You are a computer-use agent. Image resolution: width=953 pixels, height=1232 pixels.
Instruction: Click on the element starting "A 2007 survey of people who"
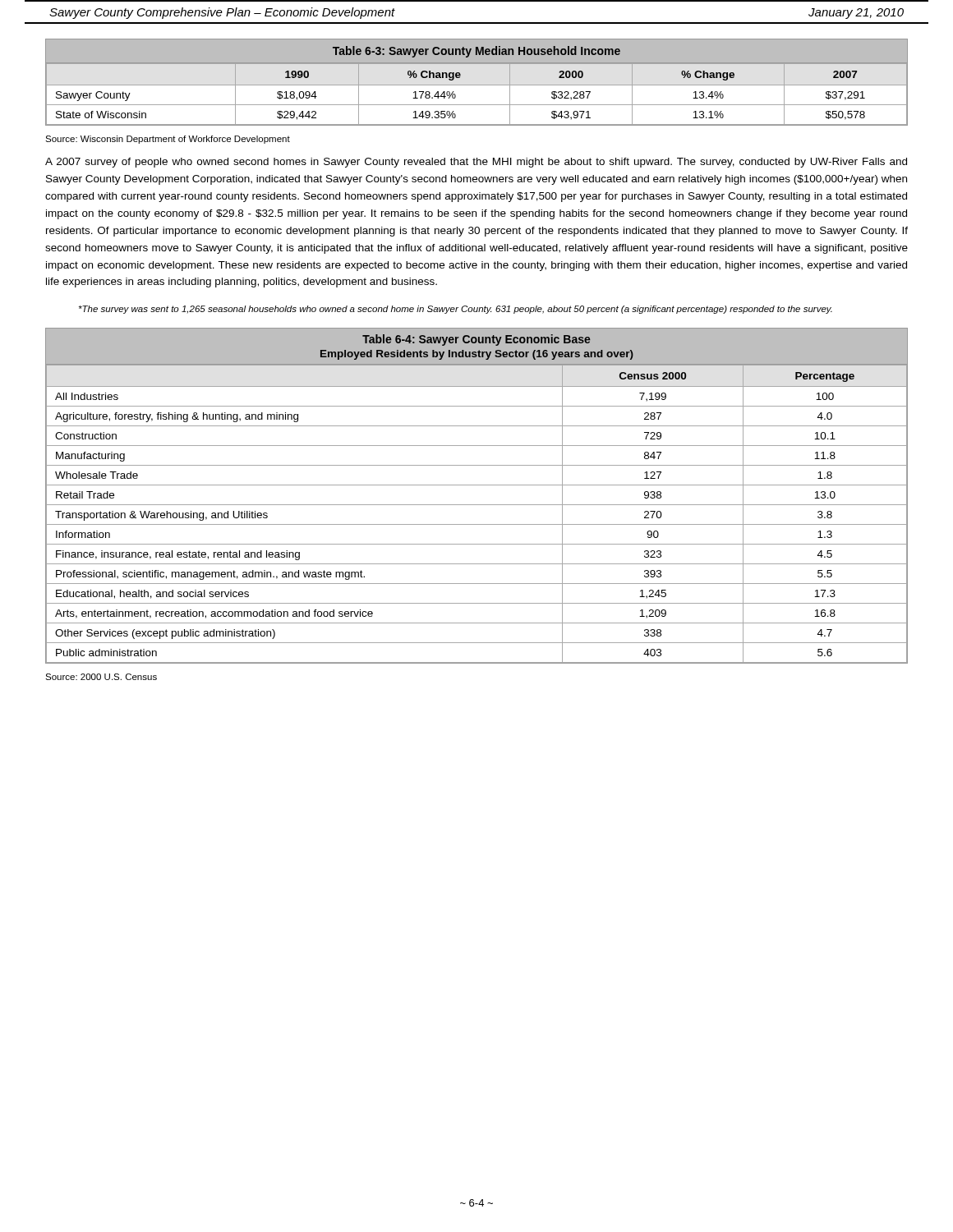click(x=476, y=222)
